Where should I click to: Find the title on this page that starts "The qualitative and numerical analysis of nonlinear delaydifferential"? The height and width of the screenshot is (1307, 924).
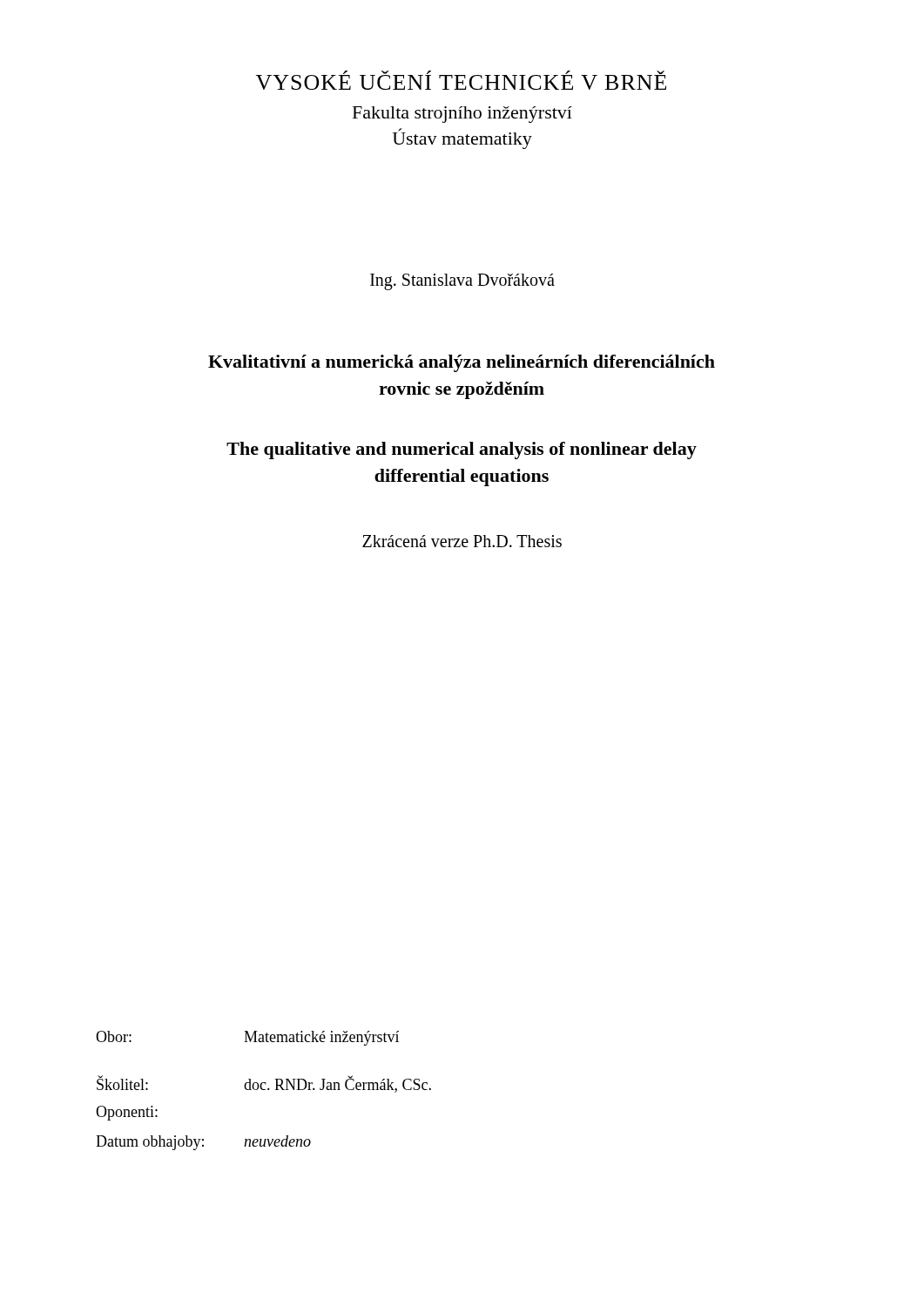(x=462, y=462)
